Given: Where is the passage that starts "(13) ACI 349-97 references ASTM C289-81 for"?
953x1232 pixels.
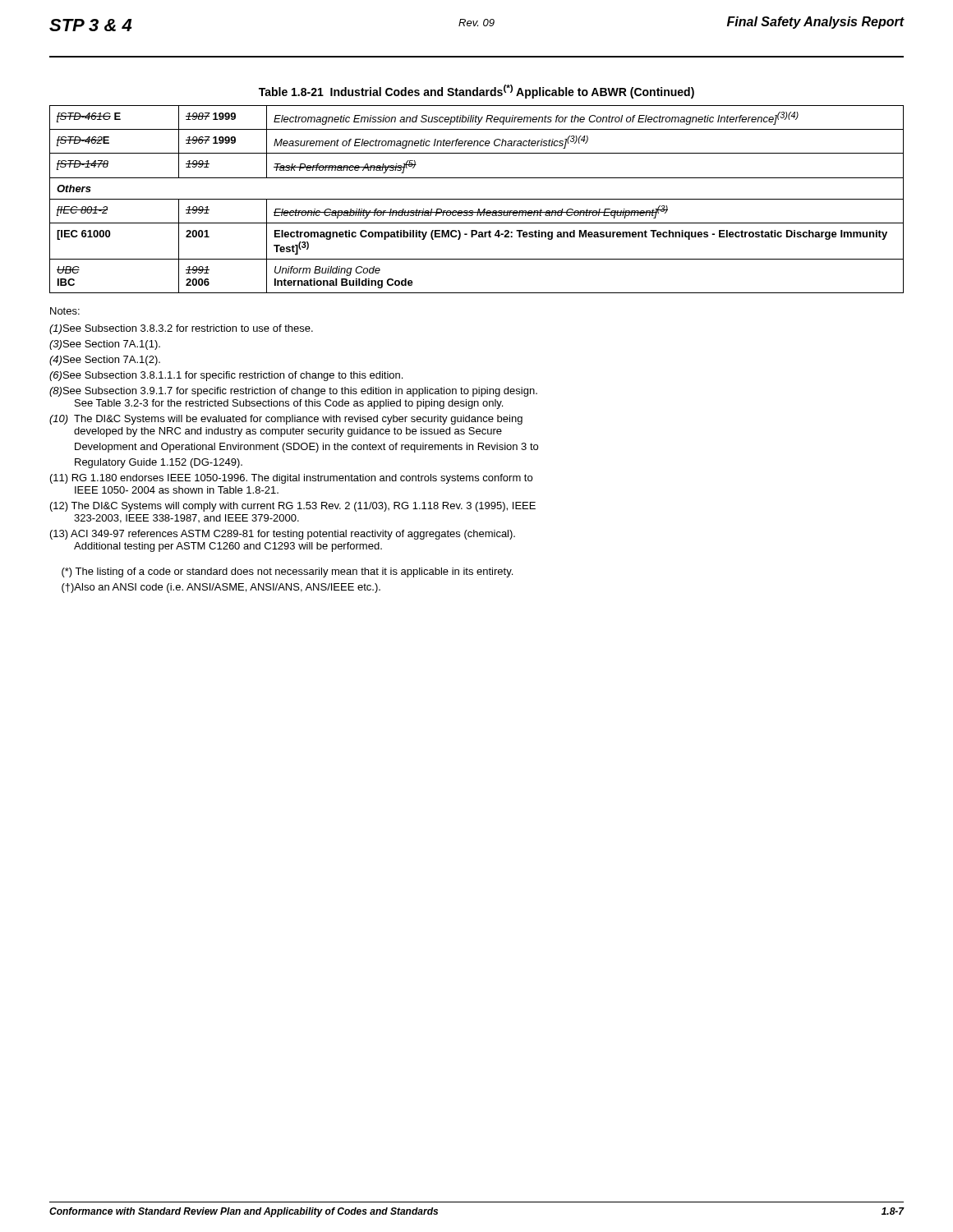Looking at the screenshot, I should point(476,540).
